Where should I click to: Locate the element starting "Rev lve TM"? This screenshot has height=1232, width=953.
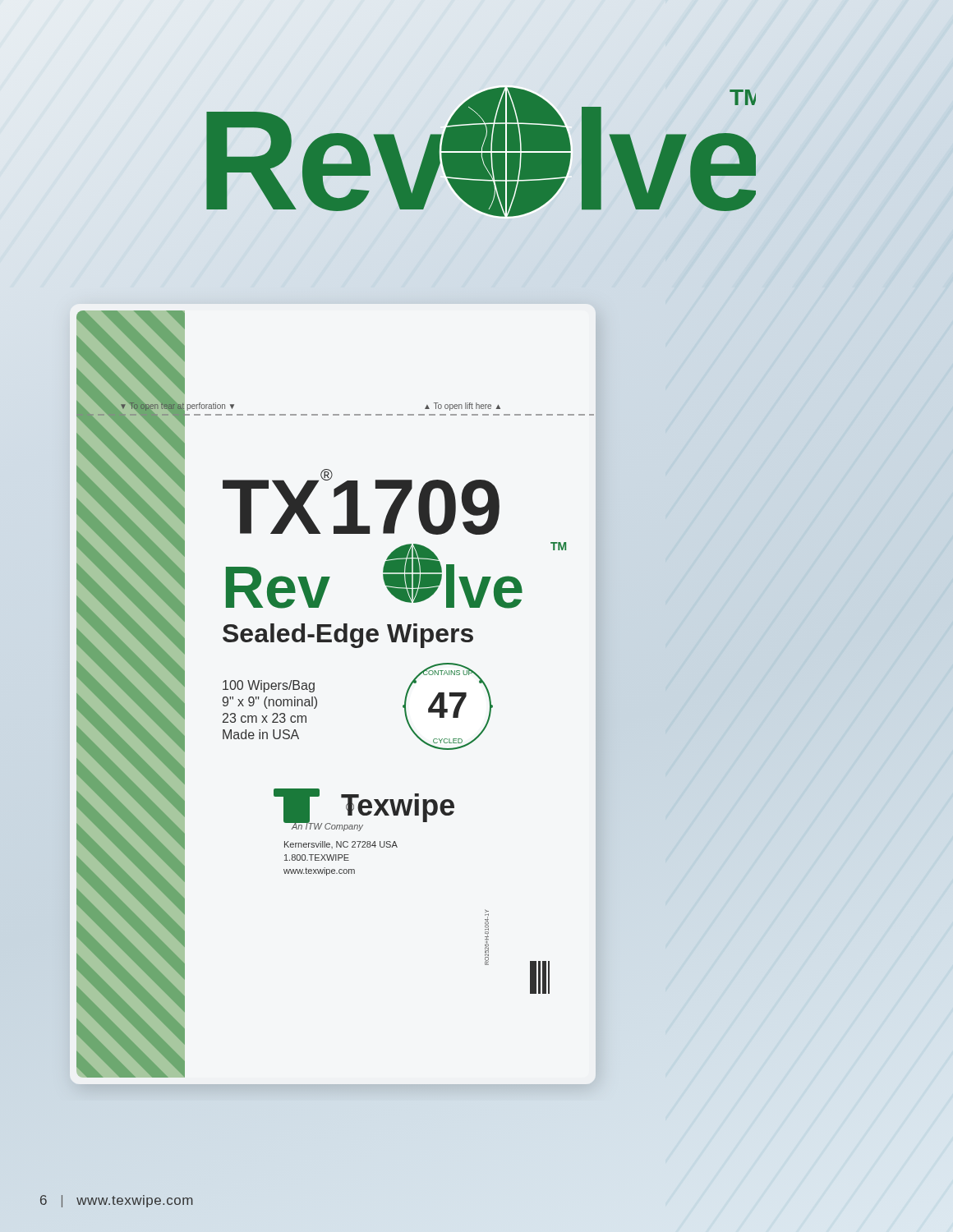coord(480,154)
